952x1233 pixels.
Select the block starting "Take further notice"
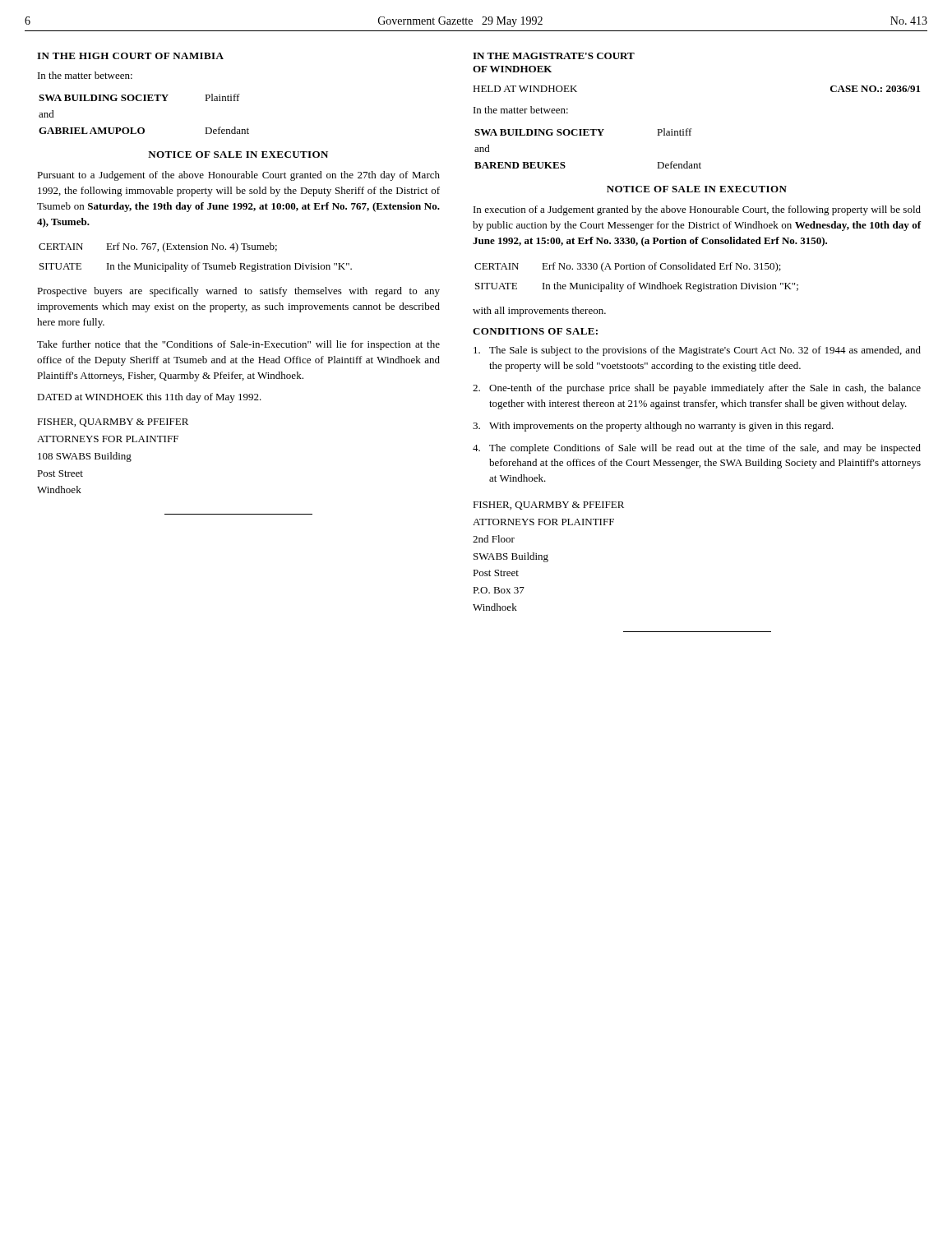pos(238,359)
